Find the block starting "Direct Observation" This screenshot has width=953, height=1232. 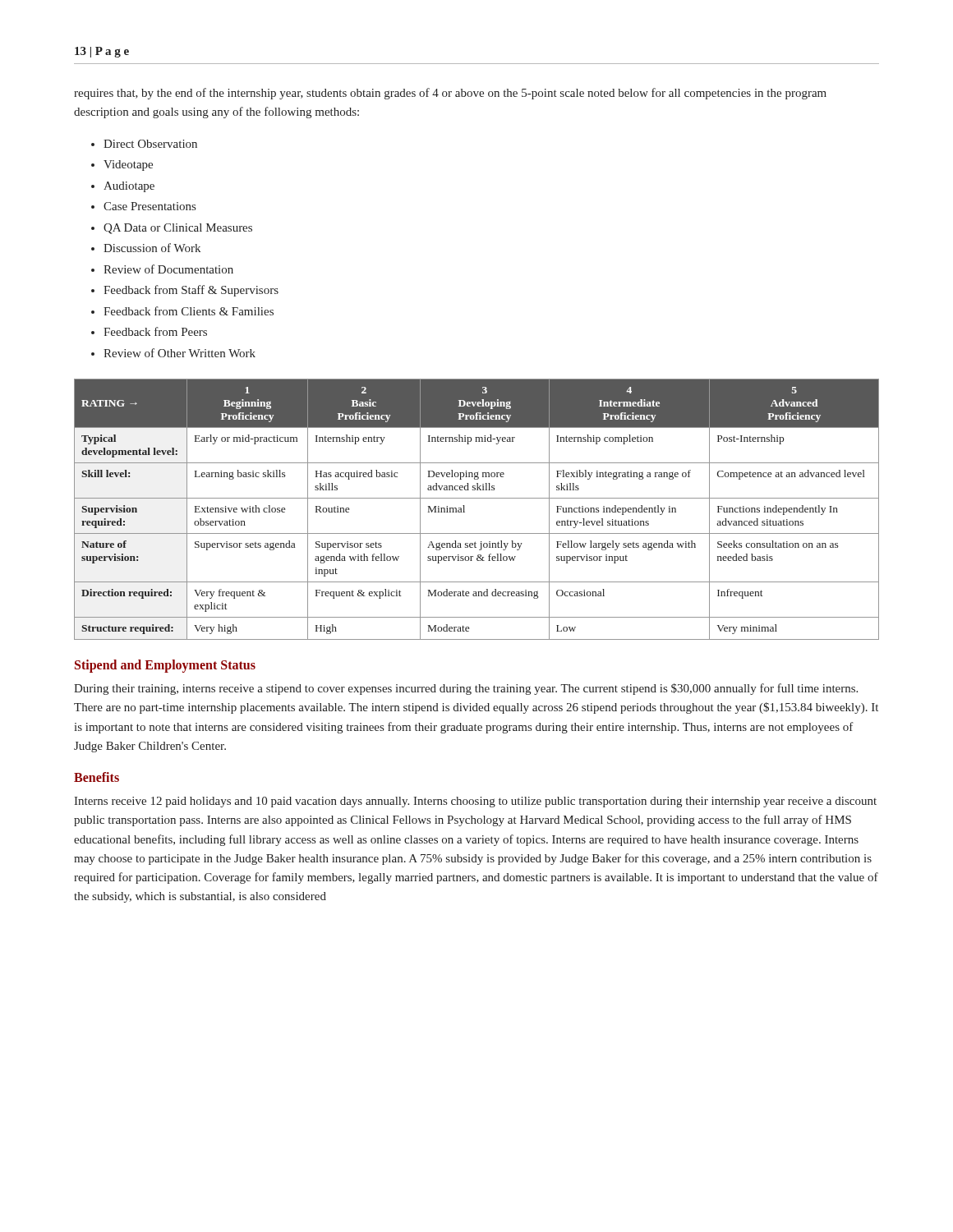click(x=151, y=143)
